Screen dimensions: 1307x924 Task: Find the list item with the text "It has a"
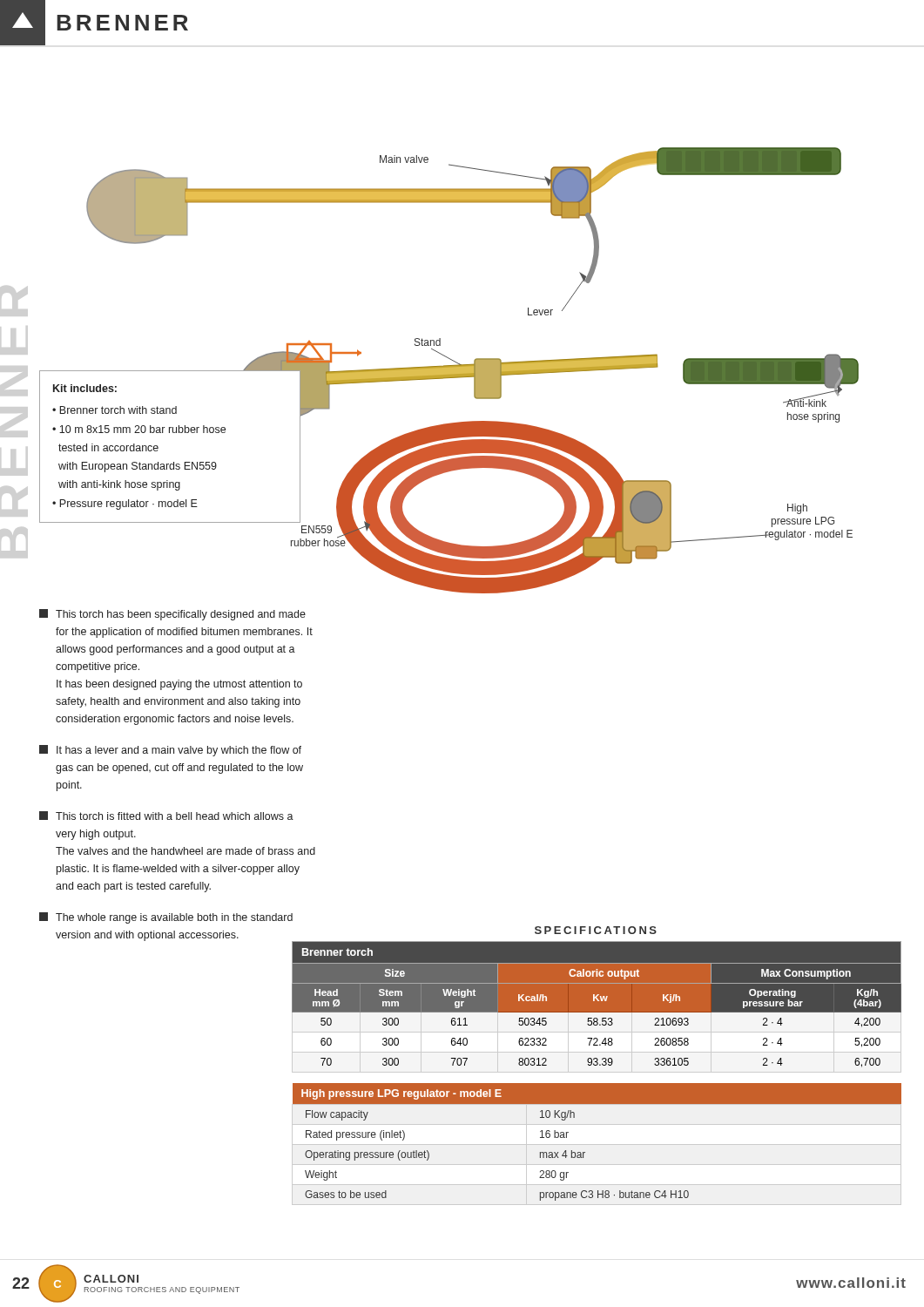pyautogui.click(x=178, y=768)
